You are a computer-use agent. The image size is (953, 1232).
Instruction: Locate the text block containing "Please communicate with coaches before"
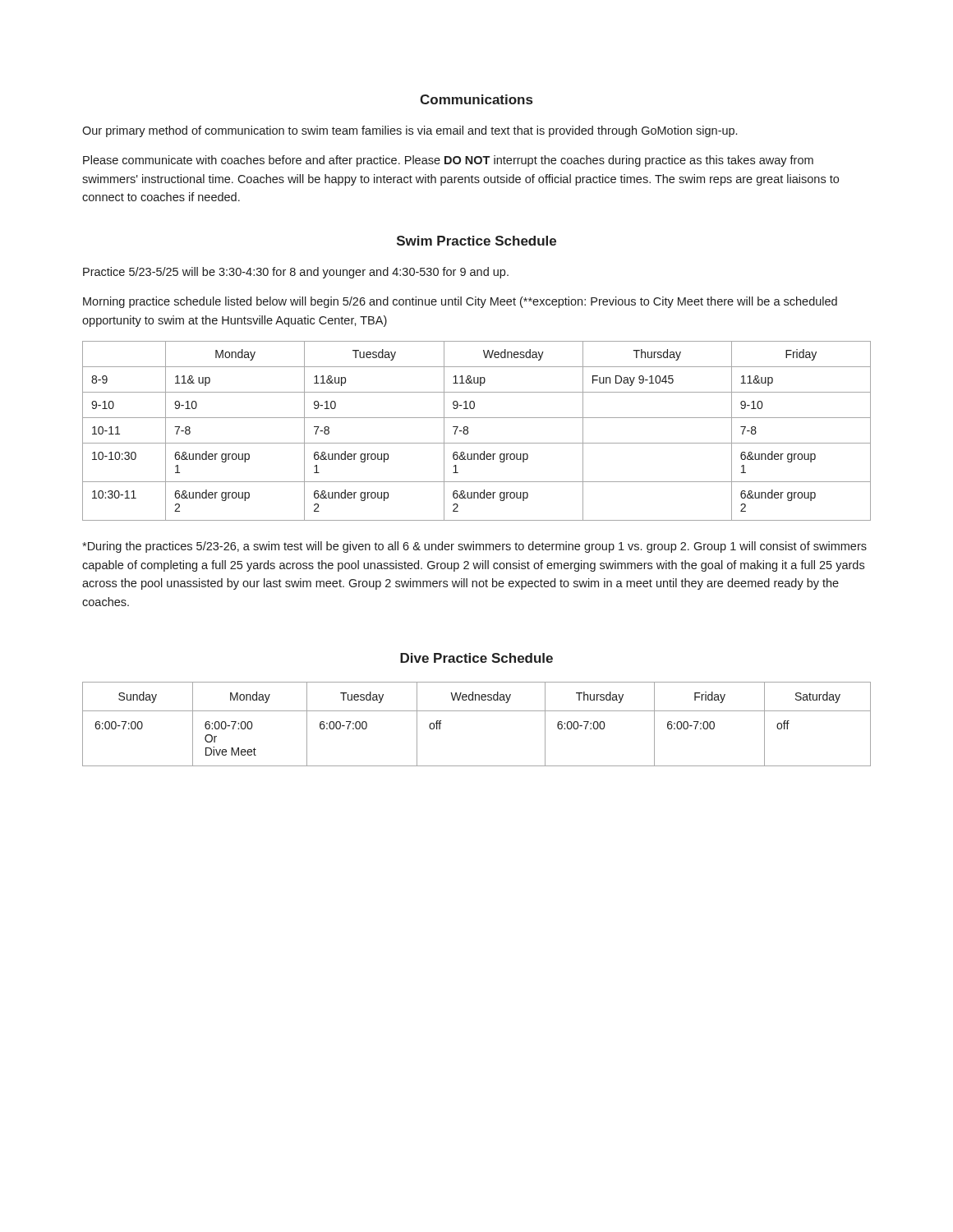pyautogui.click(x=461, y=179)
